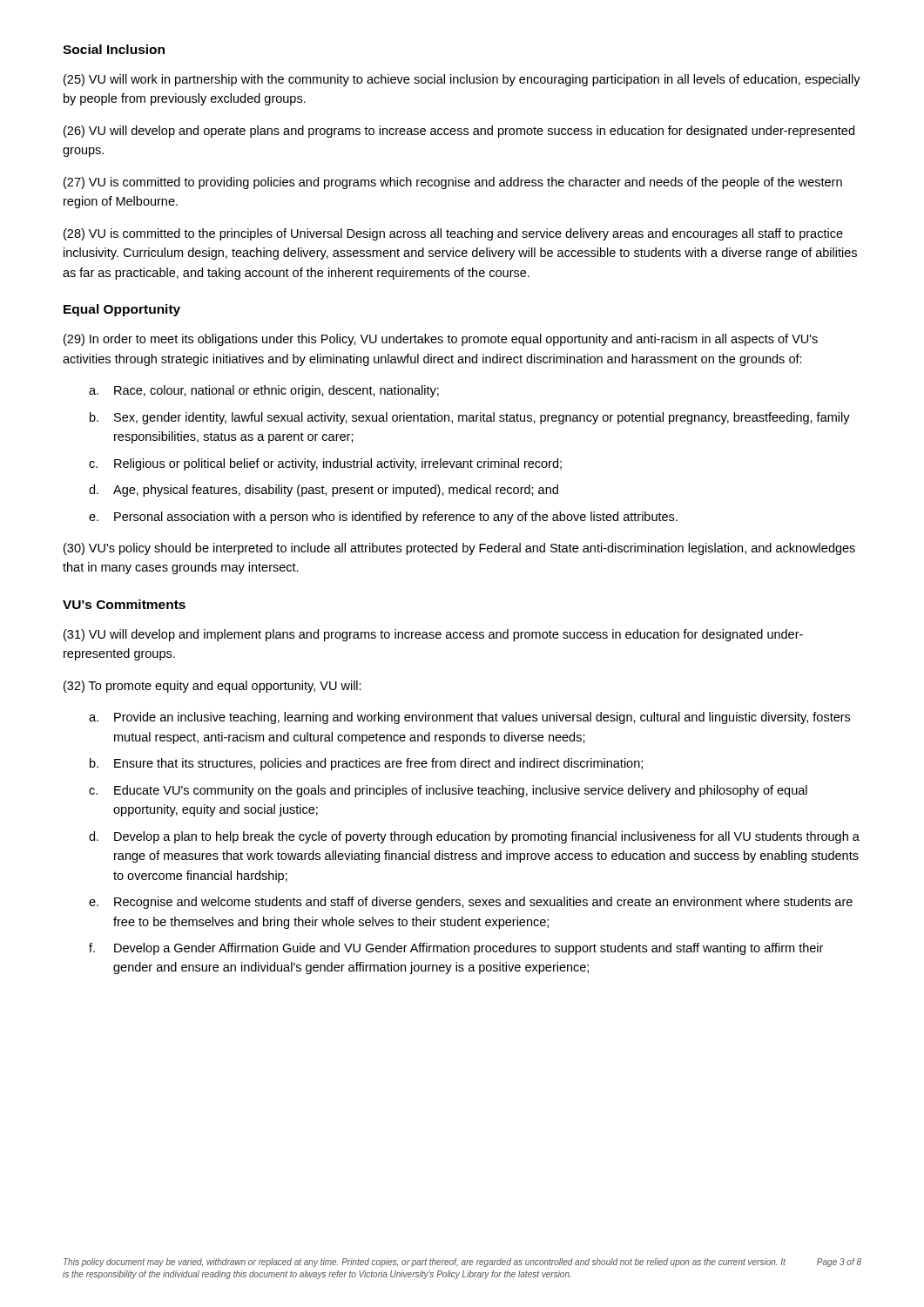
Task: Locate the region starting "(28) VU is committed to the"
Action: tap(460, 253)
